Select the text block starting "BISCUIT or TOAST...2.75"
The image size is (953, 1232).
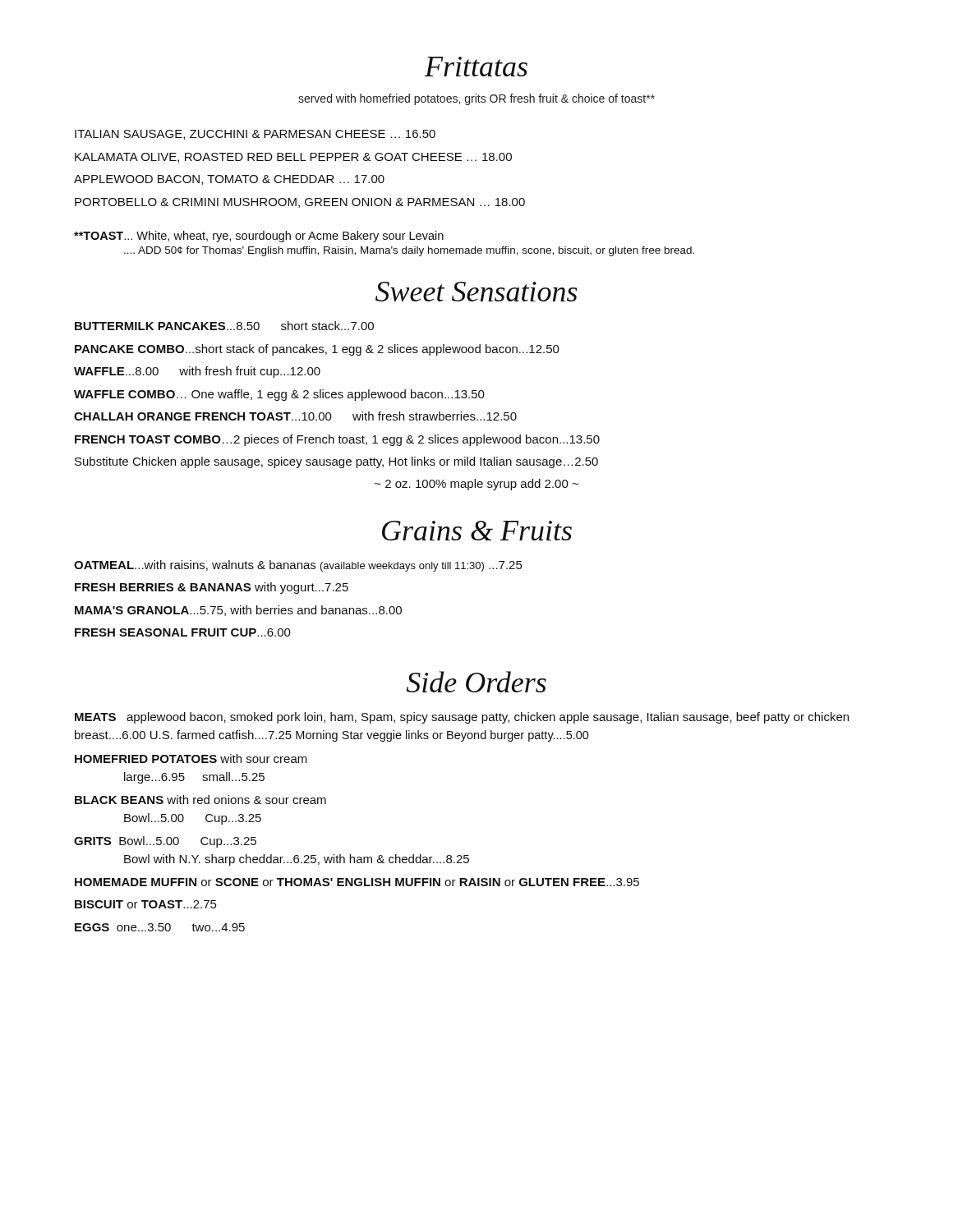[145, 904]
